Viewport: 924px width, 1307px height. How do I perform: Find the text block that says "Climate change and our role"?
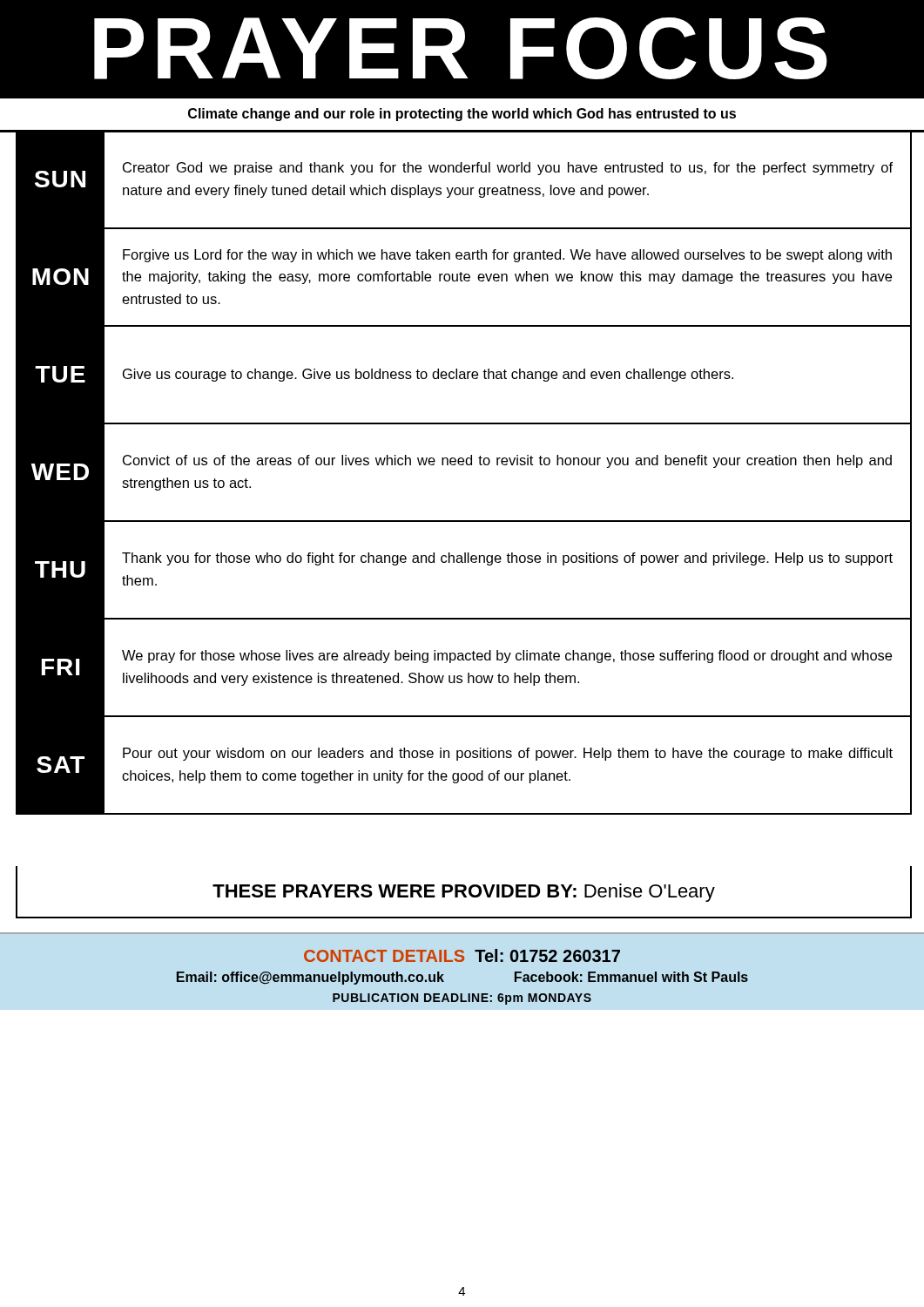point(462,114)
